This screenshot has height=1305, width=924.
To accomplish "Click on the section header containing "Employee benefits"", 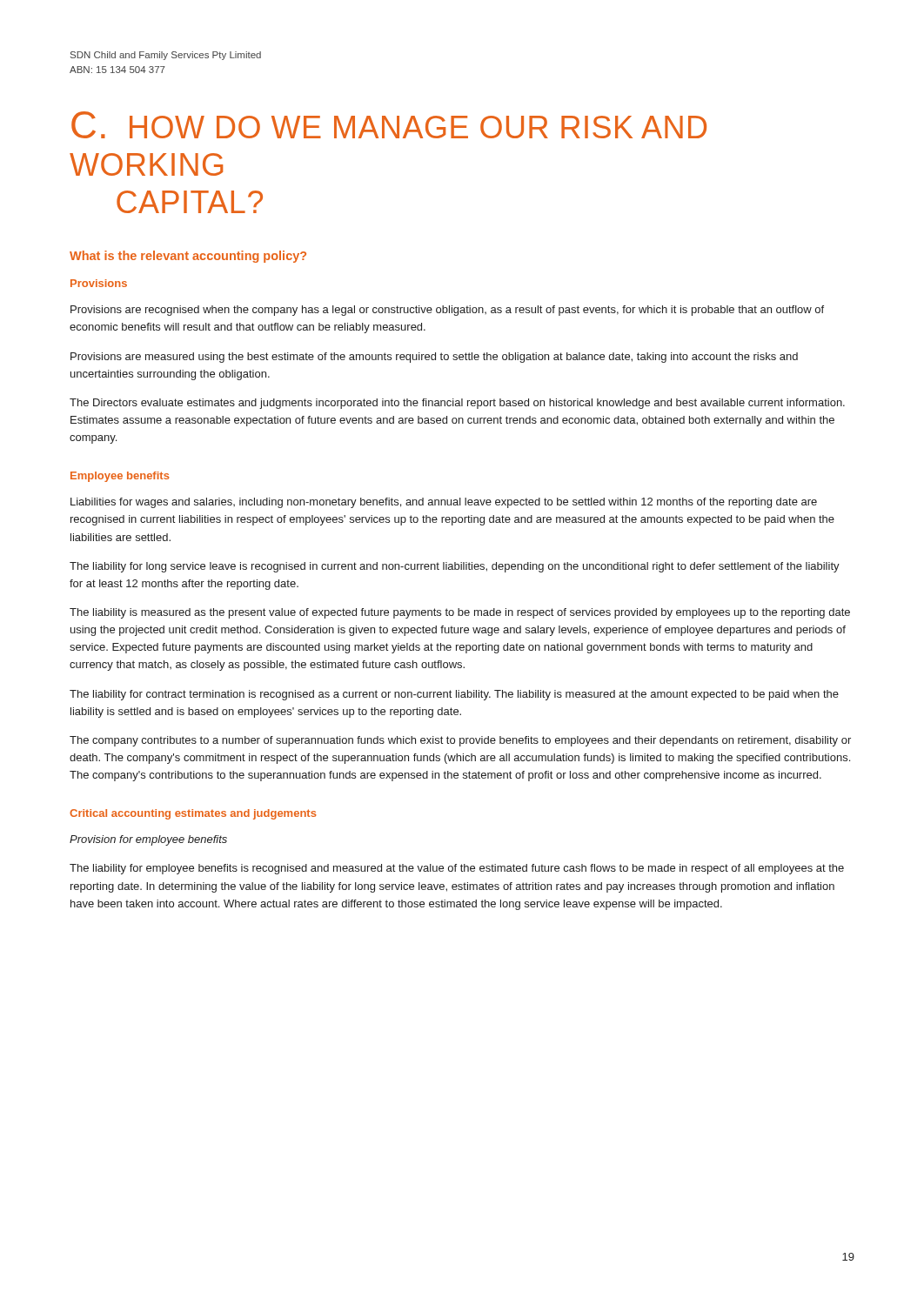I will pos(120,476).
